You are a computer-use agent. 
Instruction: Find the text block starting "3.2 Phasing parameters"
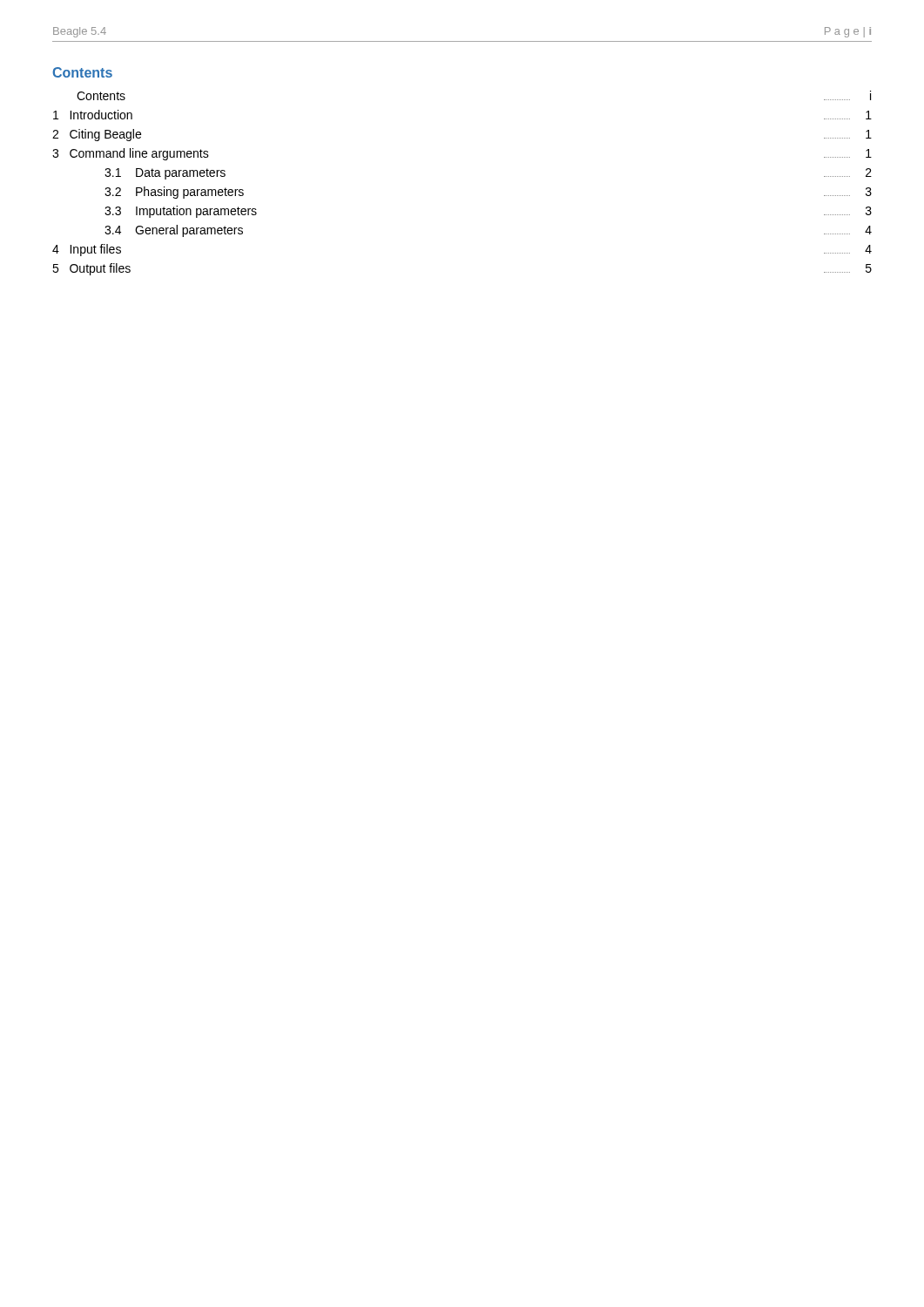(x=174, y=192)
